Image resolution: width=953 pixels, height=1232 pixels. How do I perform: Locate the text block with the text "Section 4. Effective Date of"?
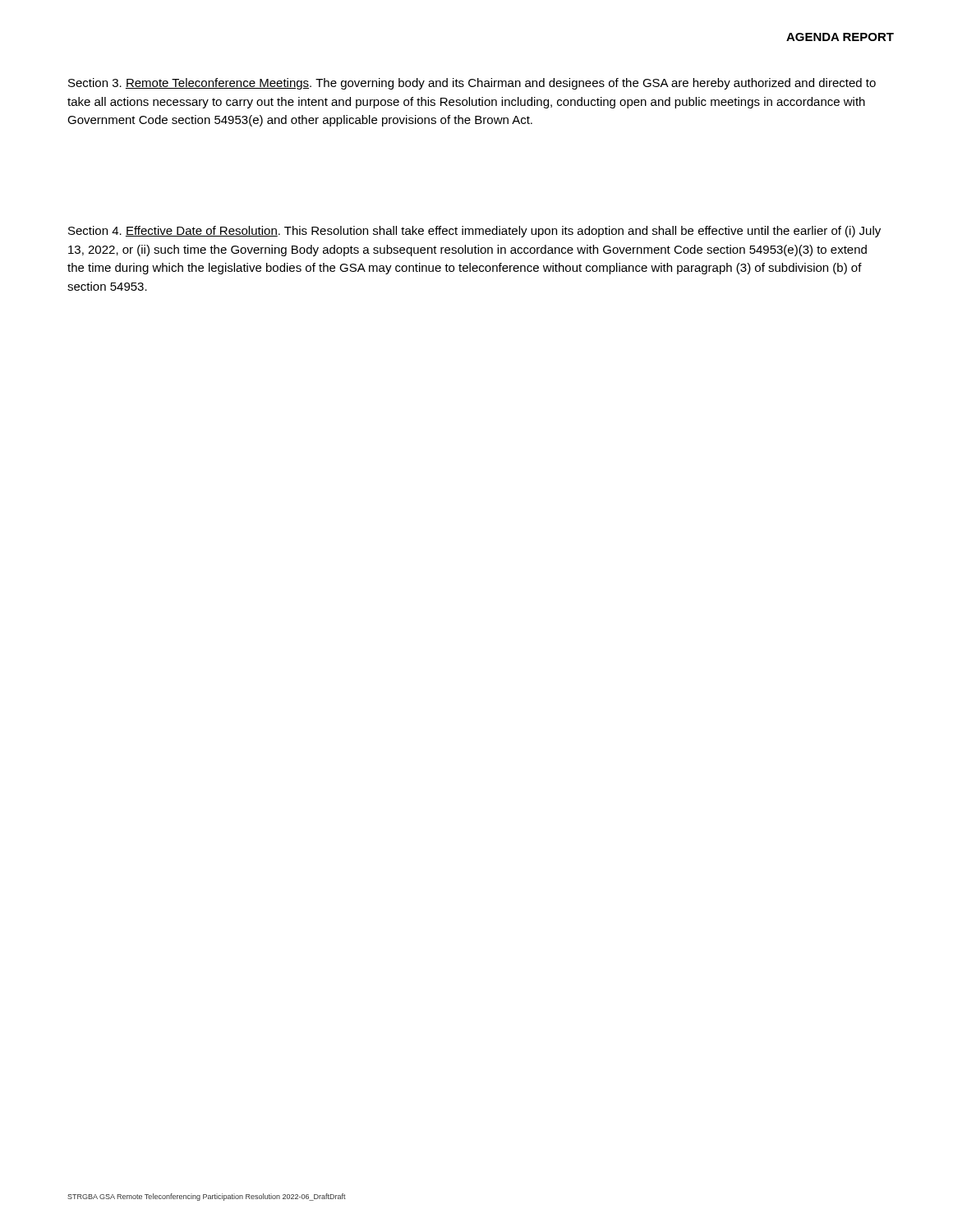[474, 258]
